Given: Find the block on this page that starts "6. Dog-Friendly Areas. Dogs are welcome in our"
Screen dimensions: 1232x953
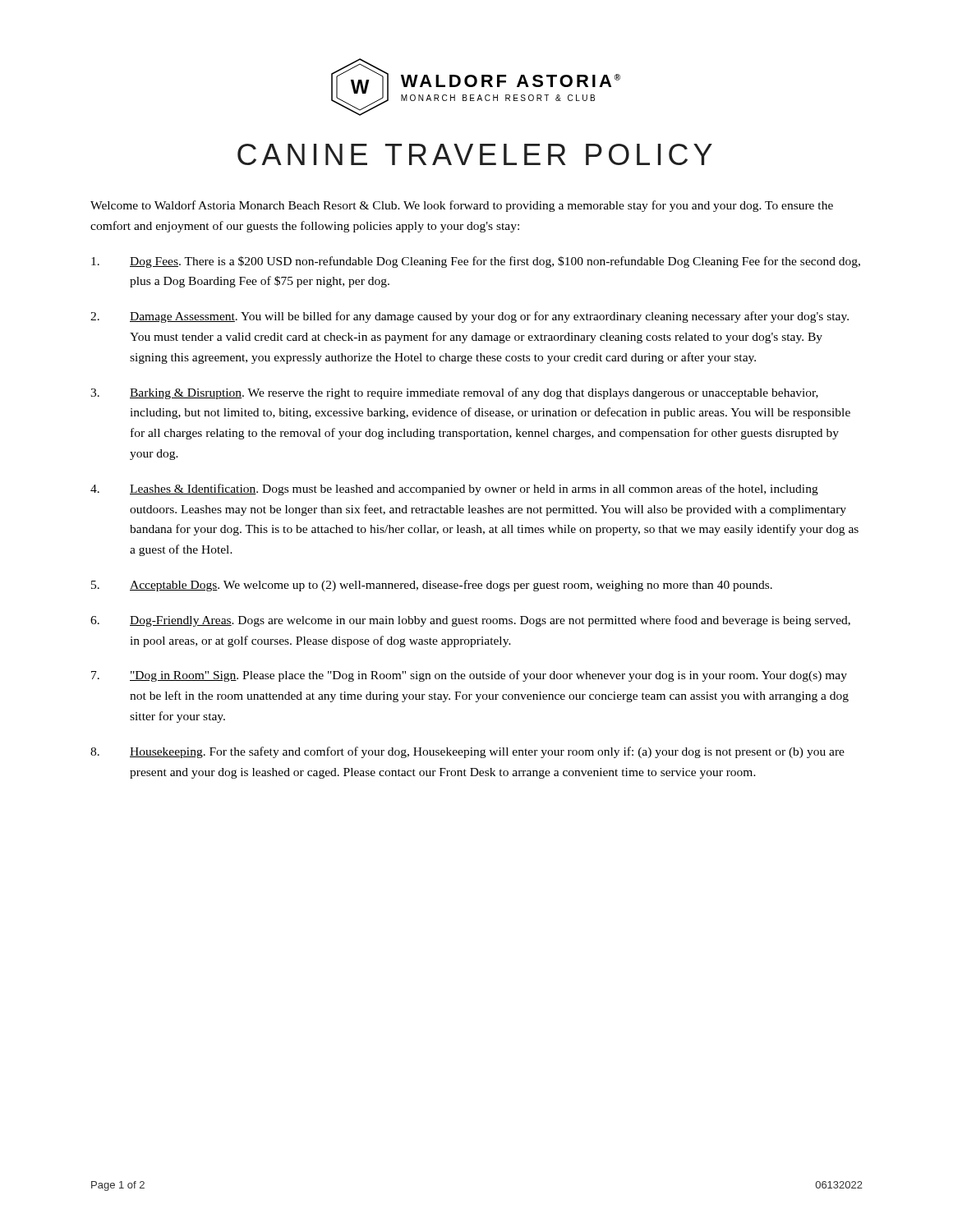Looking at the screenshot, I should point(476,630).
